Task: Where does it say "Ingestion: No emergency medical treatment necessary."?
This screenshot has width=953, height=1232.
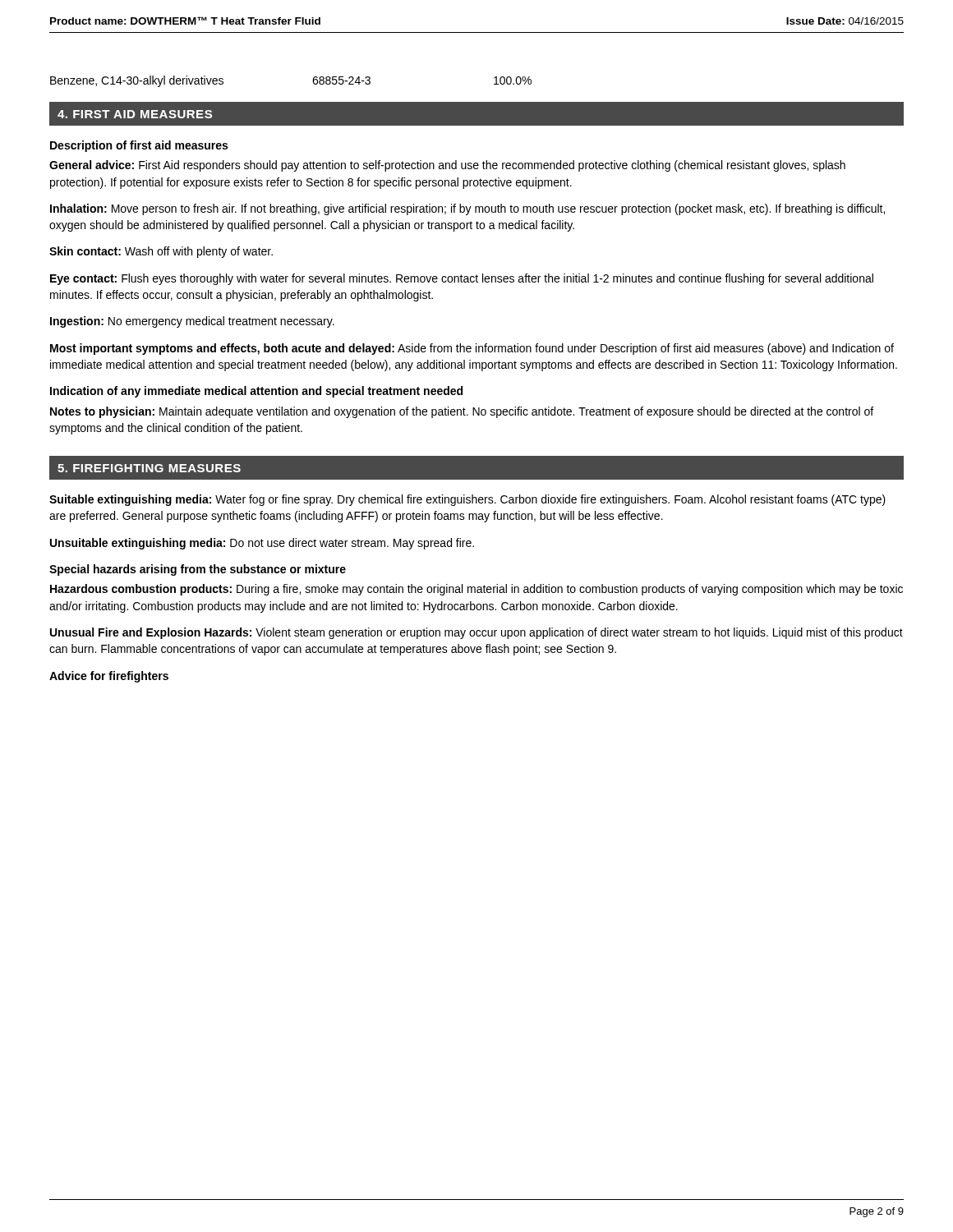Action: point(192,321)
